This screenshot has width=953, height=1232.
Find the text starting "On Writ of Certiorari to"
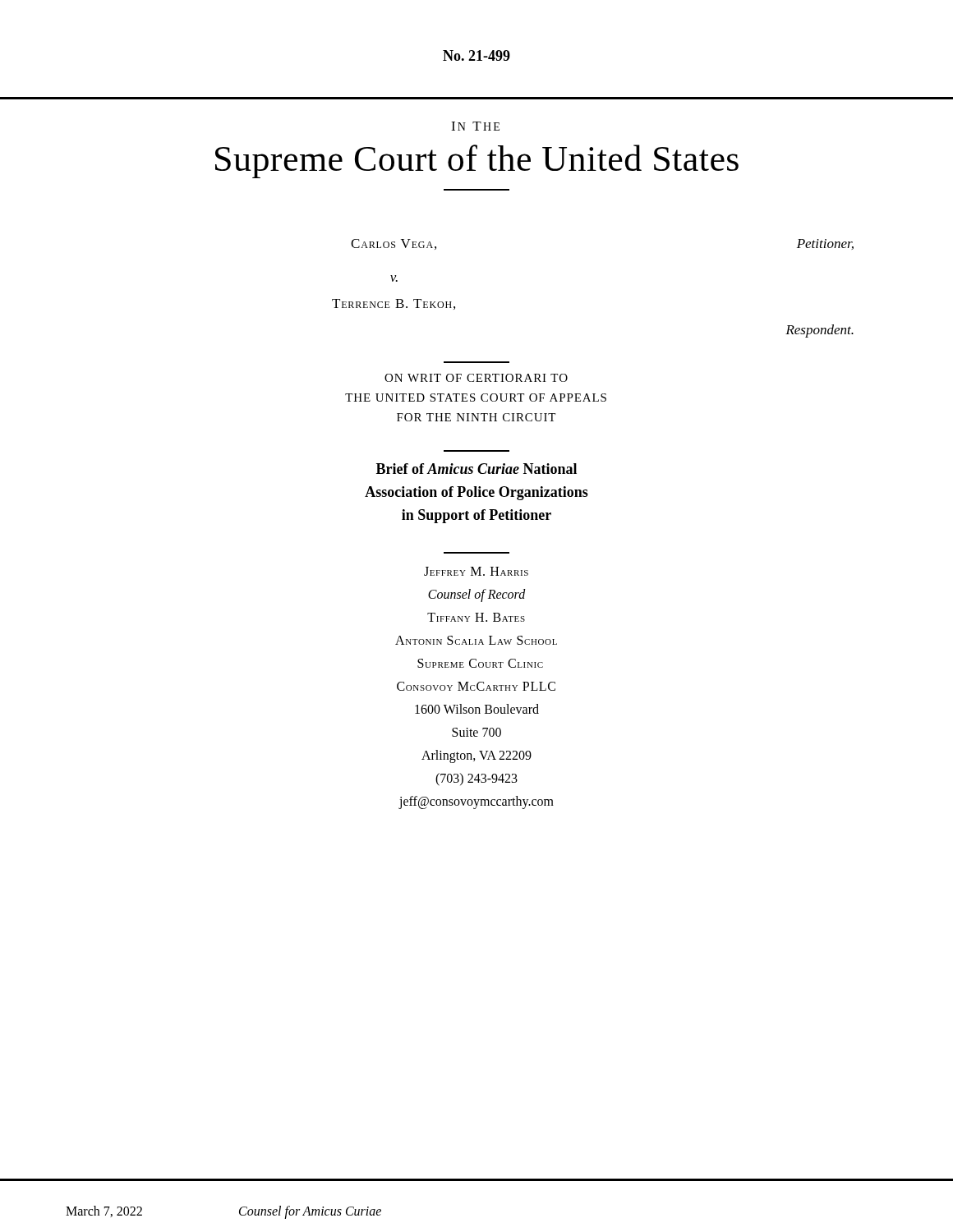click(476, 398)
